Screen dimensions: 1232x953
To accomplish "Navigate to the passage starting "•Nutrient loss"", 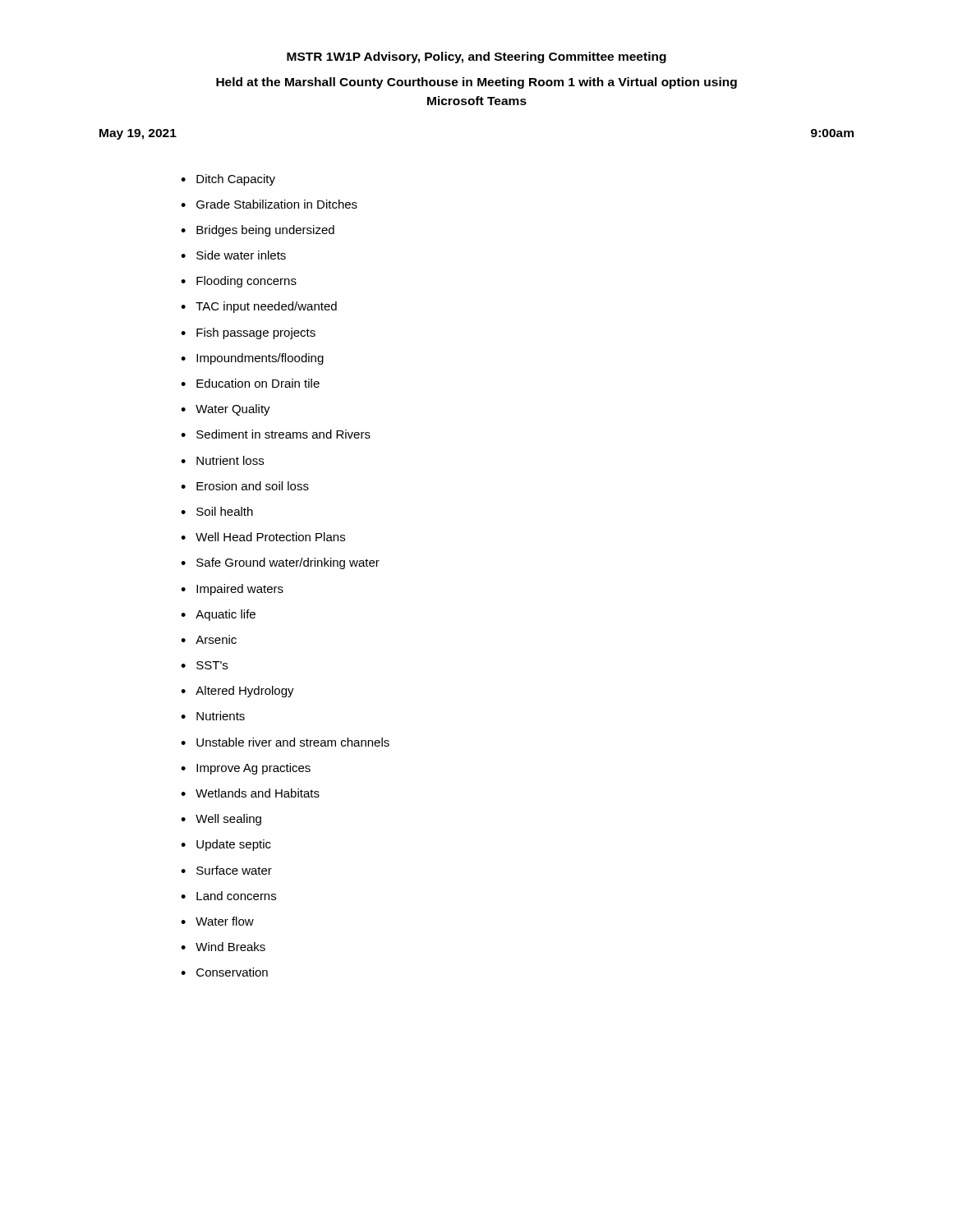I will tap(223, 462).
